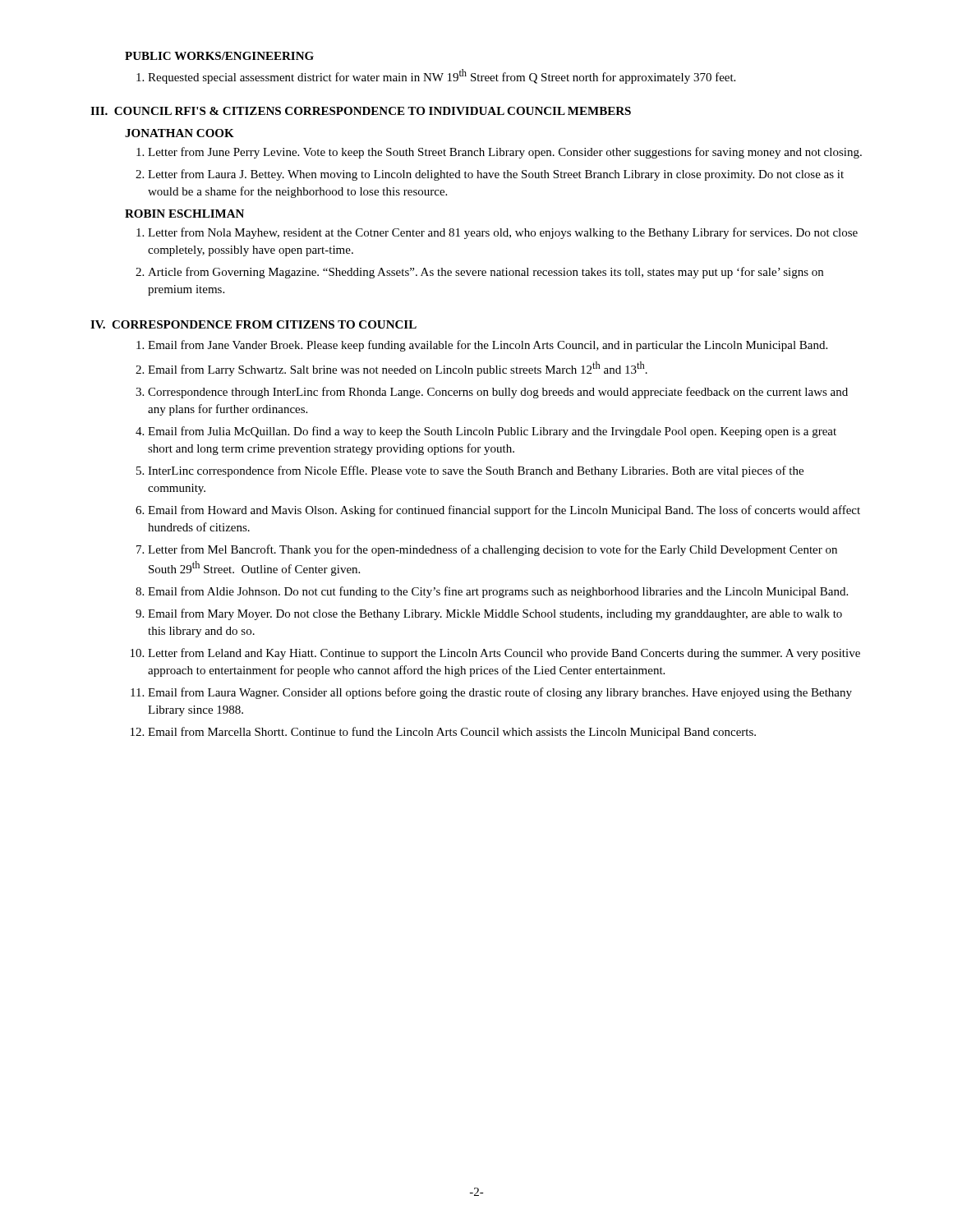The image size is (953, 1232).
Task: Select the region starting "ROBIN ESCHLIMAN"
Action: (x=185, y=214)
